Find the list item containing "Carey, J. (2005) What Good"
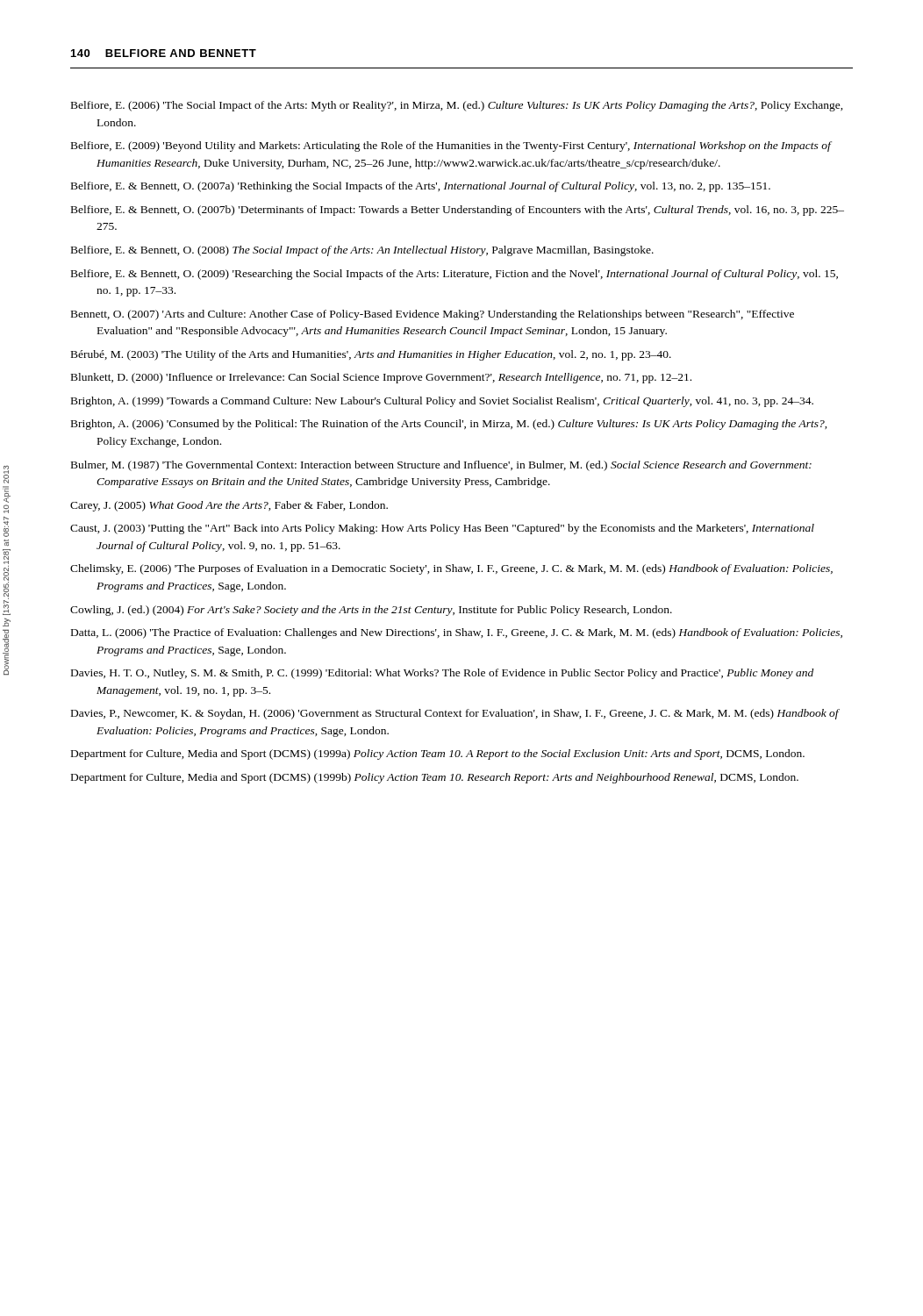Image resolution: width=923 pixels, height=1316 pixels. tap(229, 505)
